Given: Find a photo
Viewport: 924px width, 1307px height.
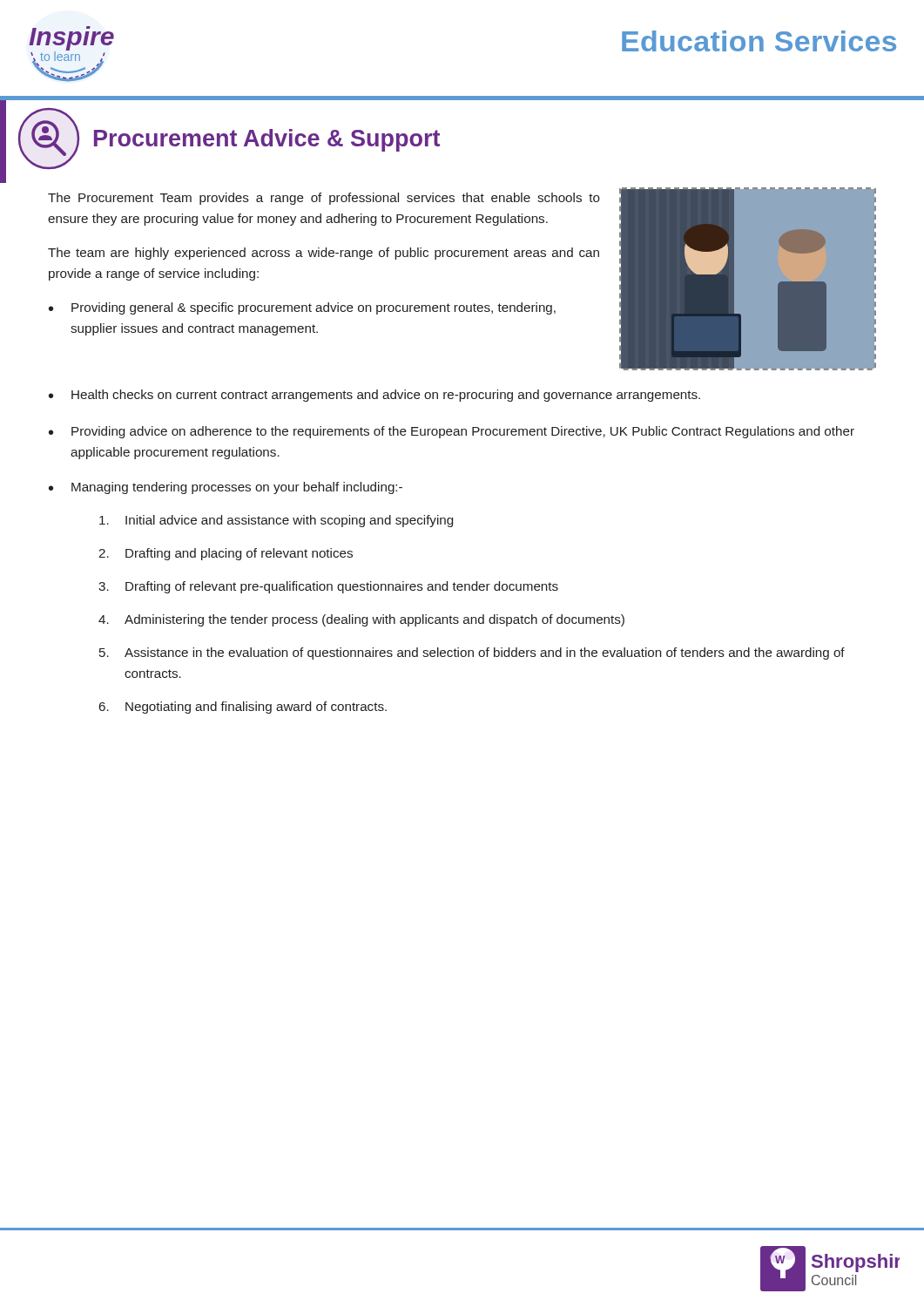Looking at the screenshot, I should 748,279.
